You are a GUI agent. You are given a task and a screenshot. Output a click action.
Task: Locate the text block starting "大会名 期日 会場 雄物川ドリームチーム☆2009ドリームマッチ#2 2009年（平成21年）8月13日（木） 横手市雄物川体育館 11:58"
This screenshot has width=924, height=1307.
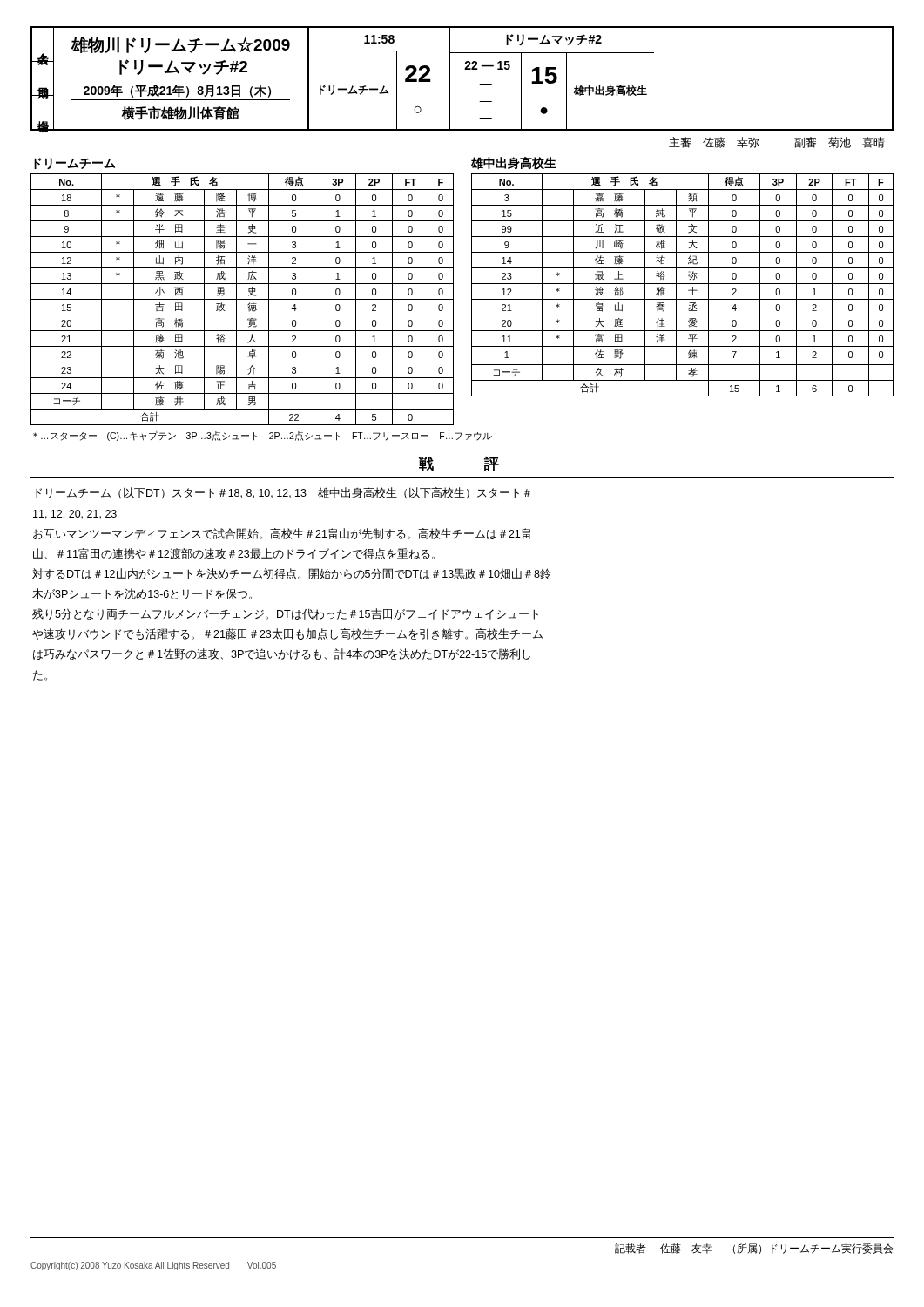click(343, 79)
